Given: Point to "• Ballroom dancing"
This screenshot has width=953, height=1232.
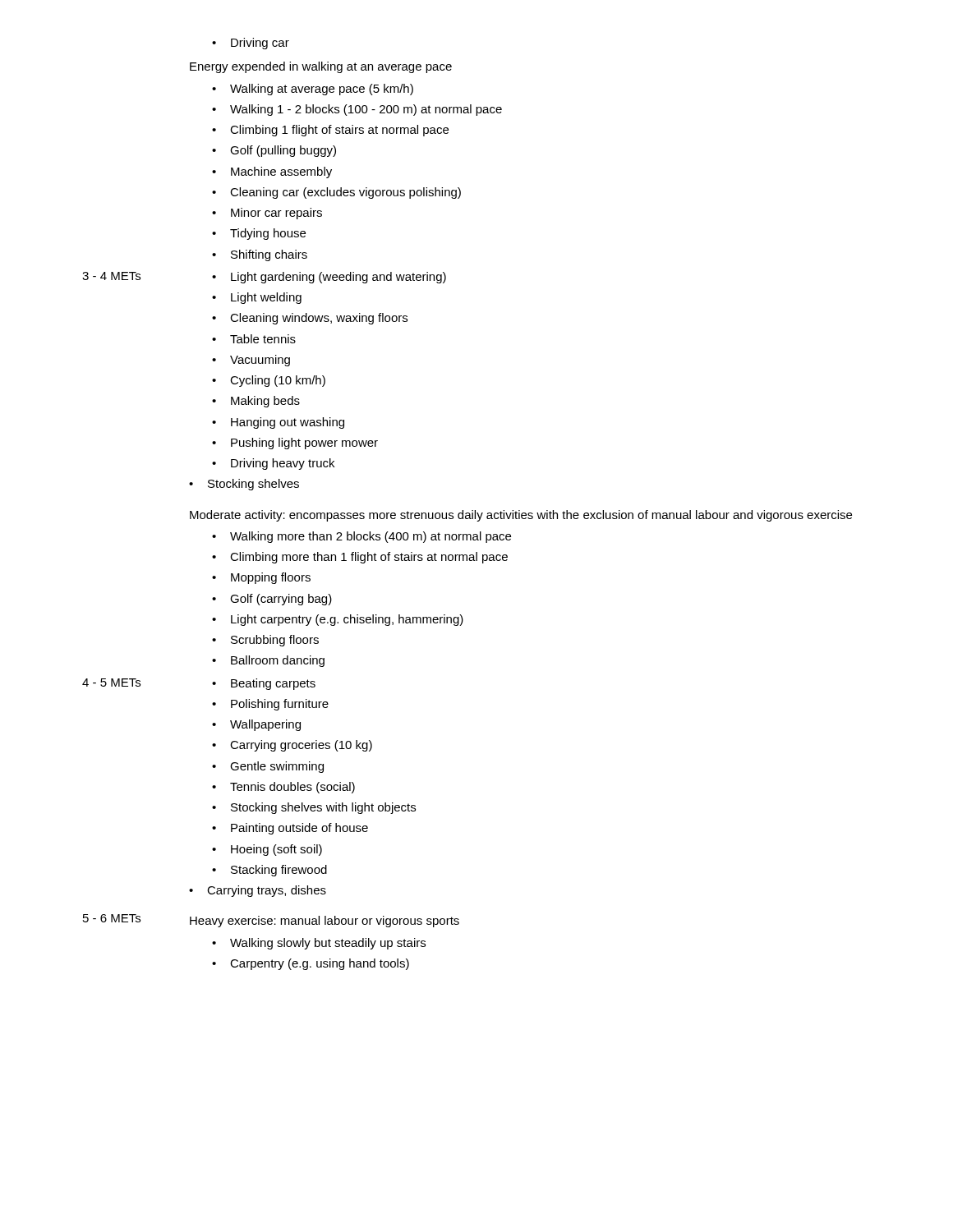Looking at the screenshot, I should tap(268, 661).
